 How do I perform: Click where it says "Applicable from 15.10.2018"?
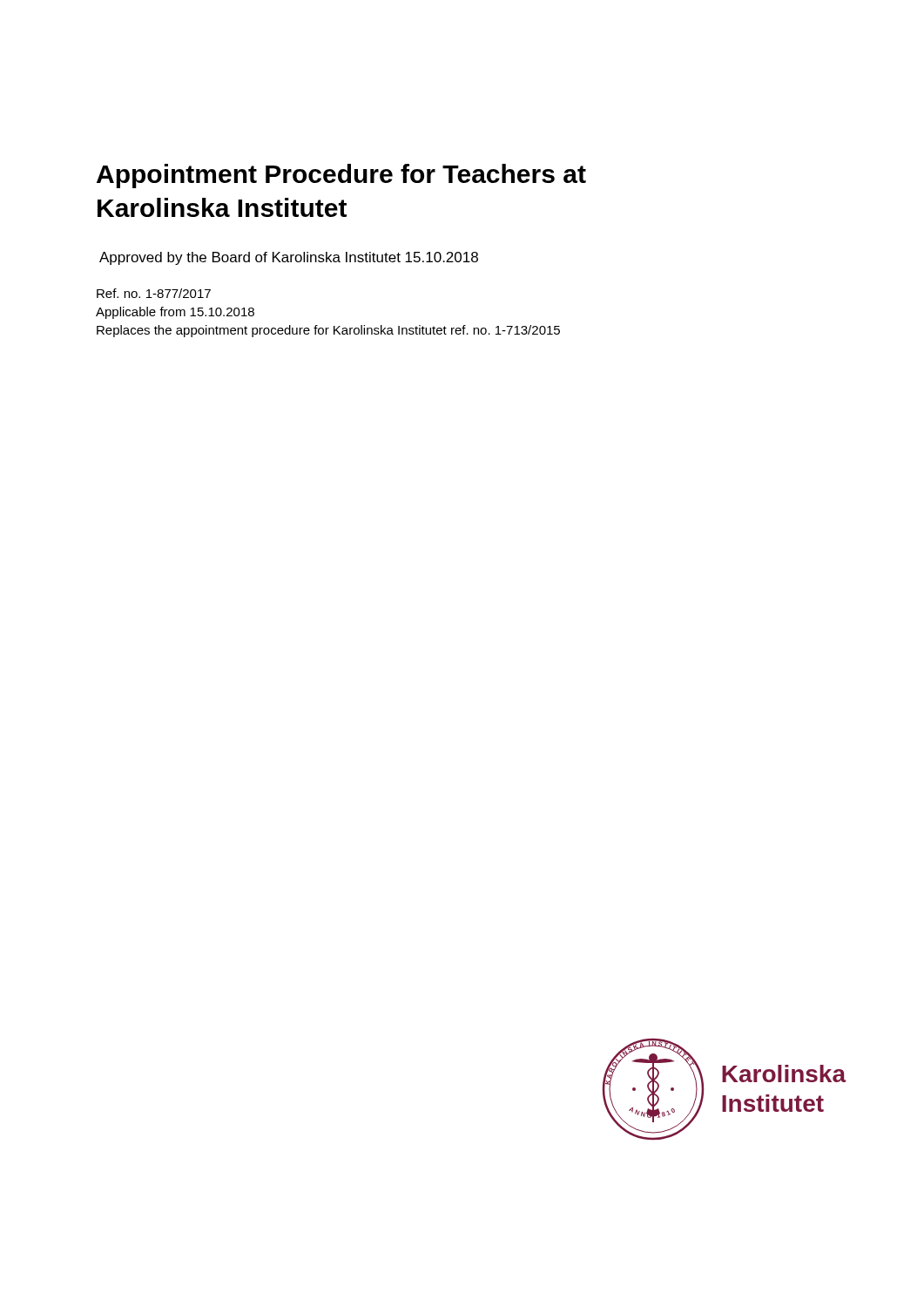tap(175, 313)
